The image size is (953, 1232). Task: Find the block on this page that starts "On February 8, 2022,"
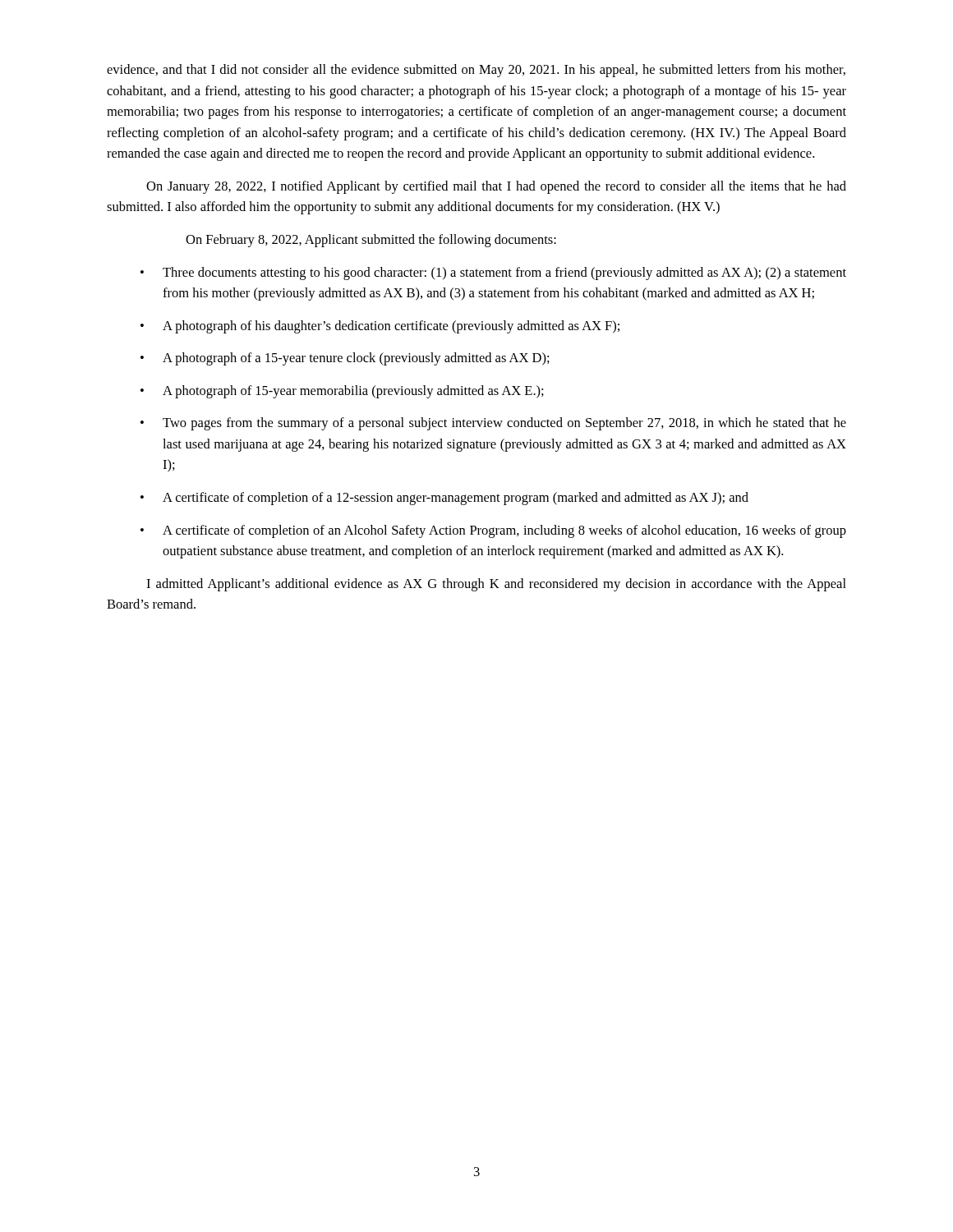371,239
